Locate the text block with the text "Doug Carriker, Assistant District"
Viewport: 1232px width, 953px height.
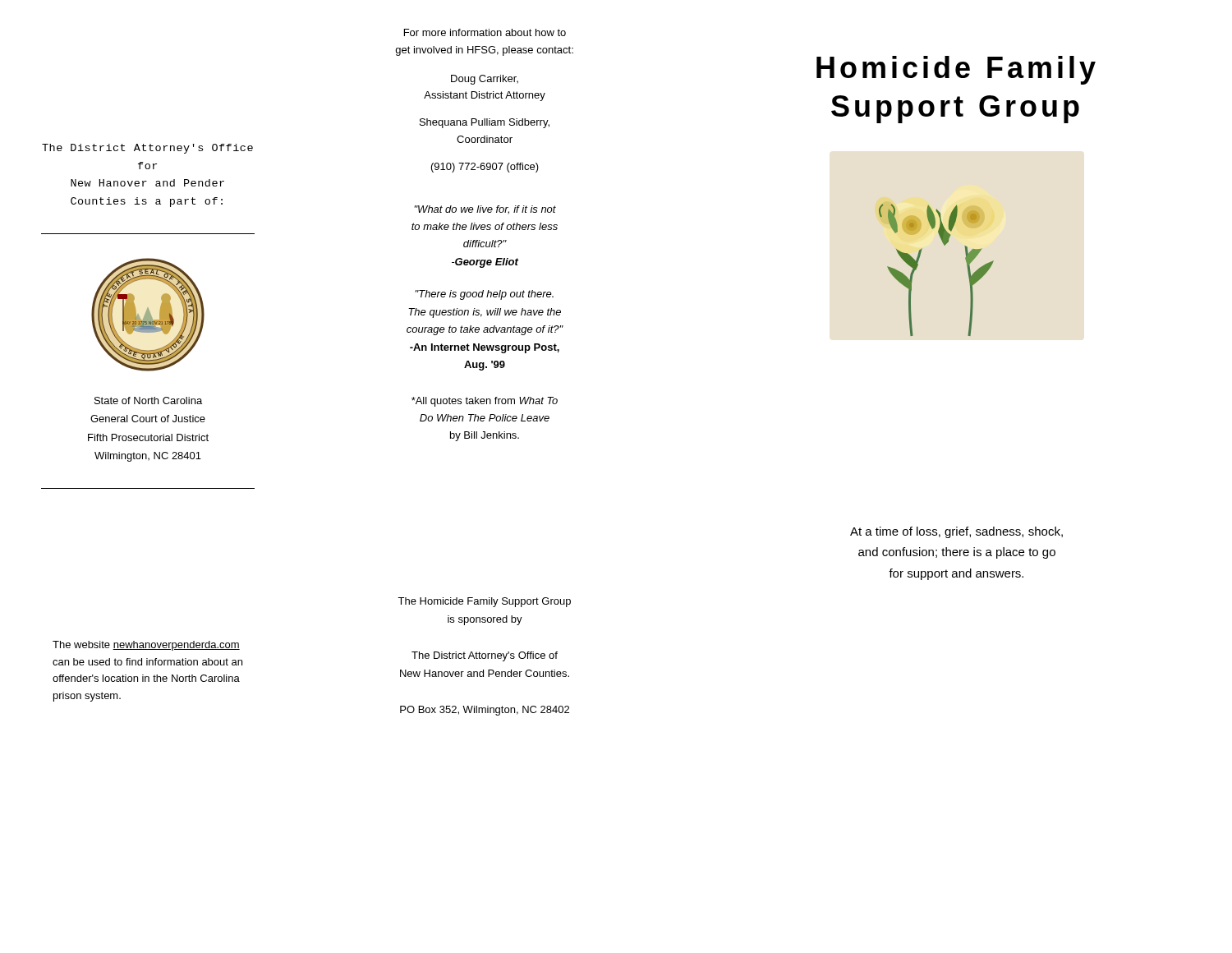pos(485,87)
